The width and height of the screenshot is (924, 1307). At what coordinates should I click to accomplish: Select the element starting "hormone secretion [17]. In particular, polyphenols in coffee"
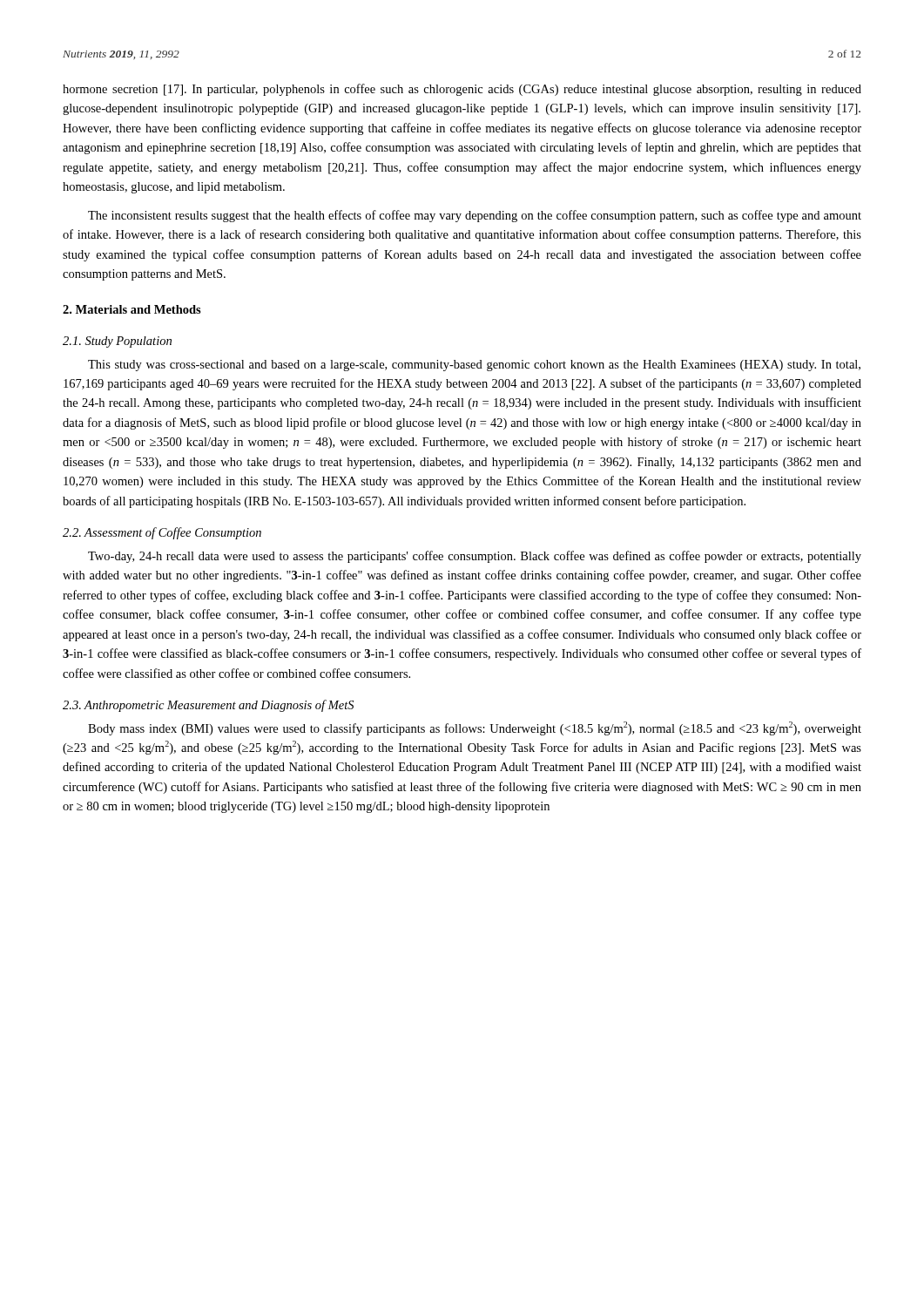pos(462,138)
